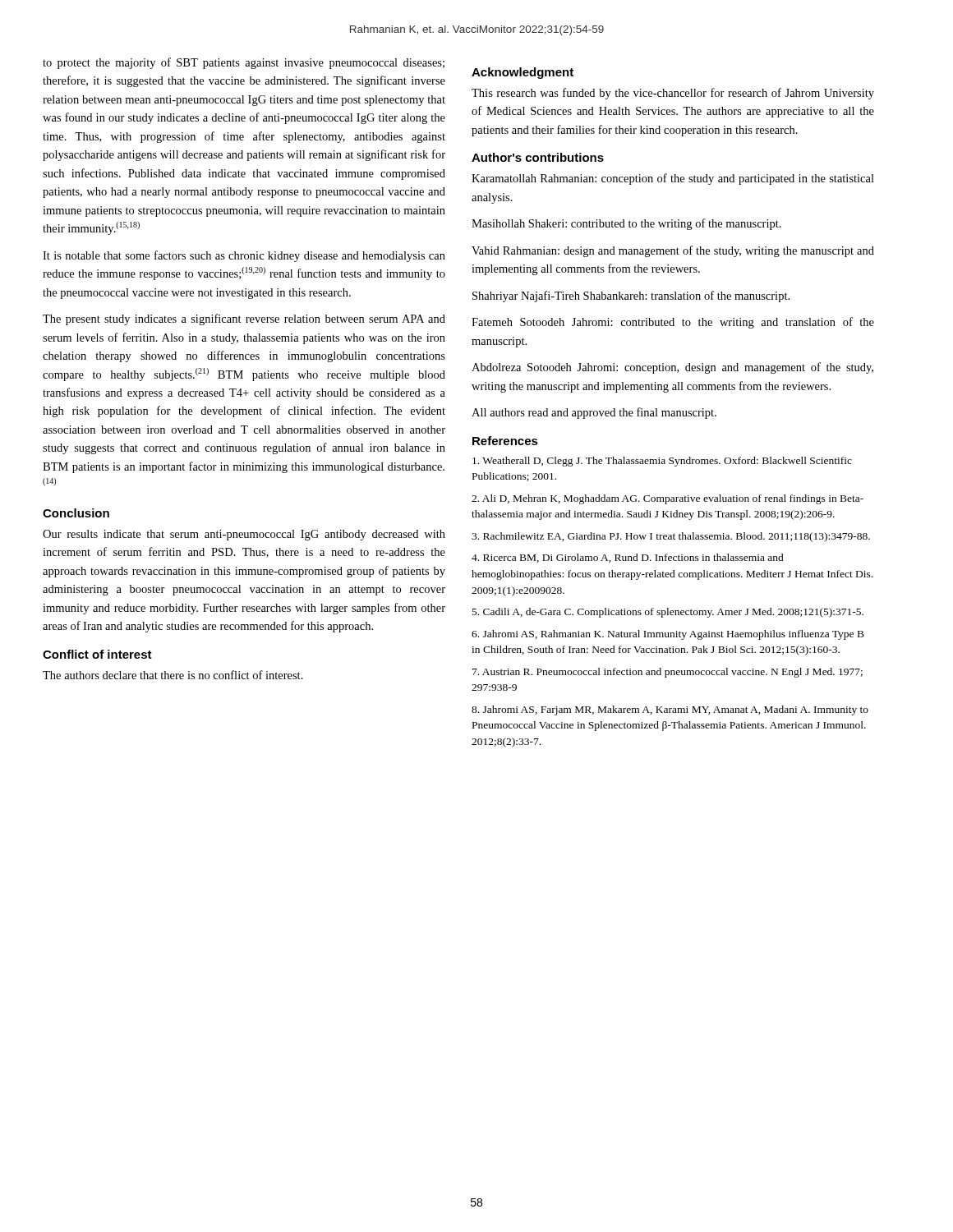The height and width of the screenshot is (1232, 953).
Task: Locate the list item that says "2. Ali D,"
Action: click(x=668, y=506)
